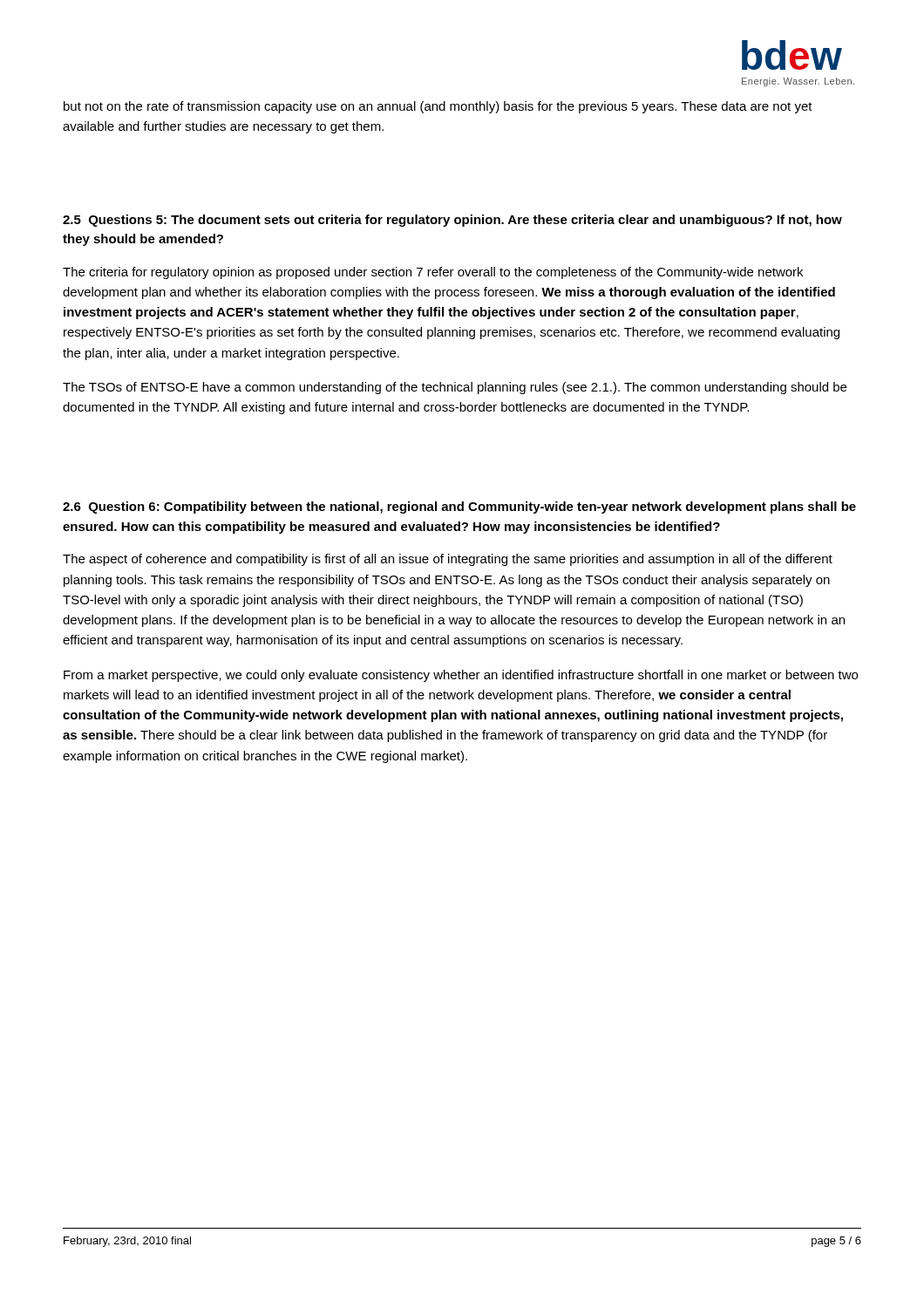Find the text block starting "From a market perspective, we could"
924x1308 pixels.
pyautogui.click(x=461, y=715)
